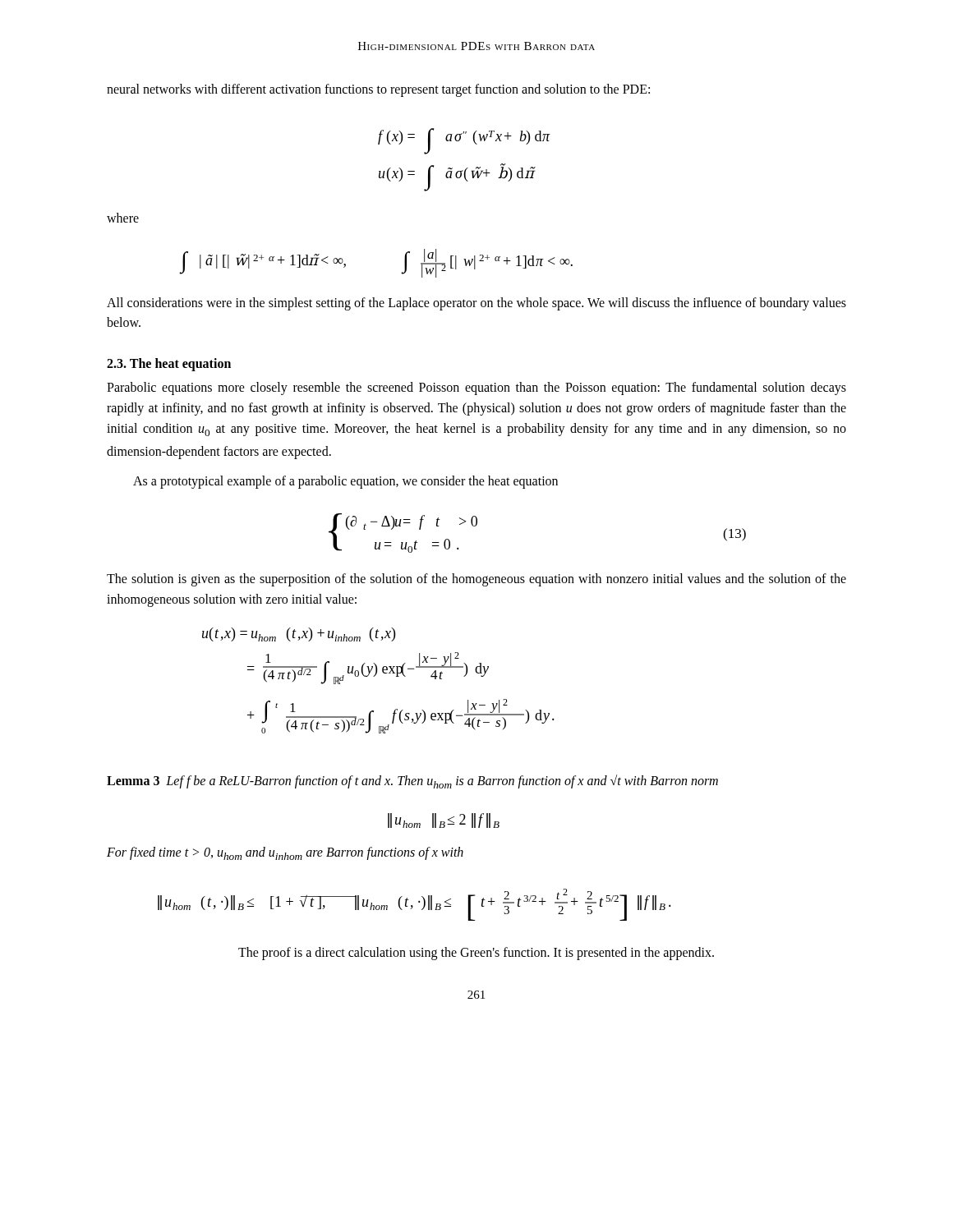Select the text block that says "The proof is a direct calculation using the"
The width and height of the screenshot is (953, 1232).
pyautogui.click(x=476, y=952)
